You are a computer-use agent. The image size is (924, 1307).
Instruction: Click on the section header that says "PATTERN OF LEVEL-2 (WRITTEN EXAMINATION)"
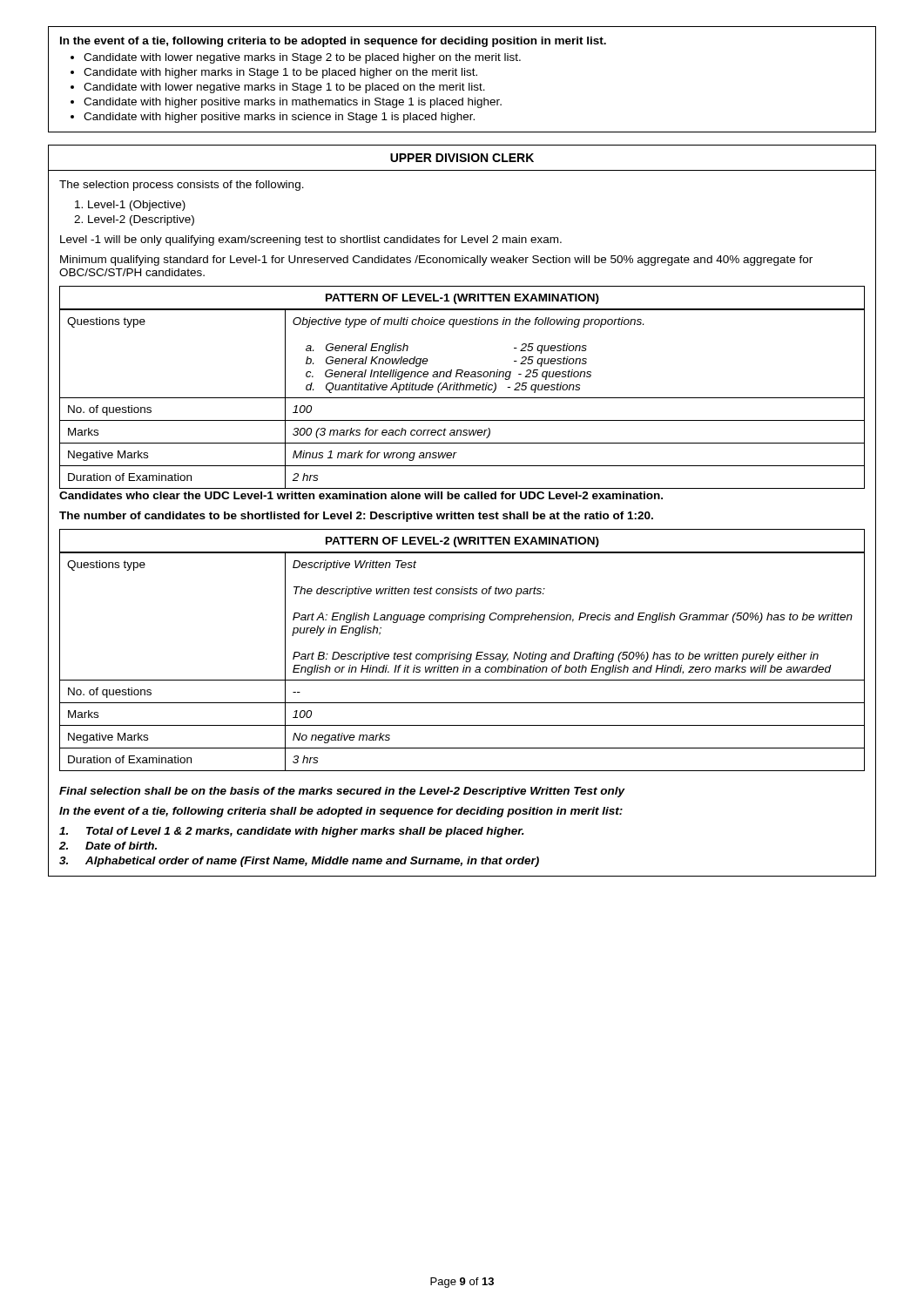pyautogui.click(x=462, y=541)
